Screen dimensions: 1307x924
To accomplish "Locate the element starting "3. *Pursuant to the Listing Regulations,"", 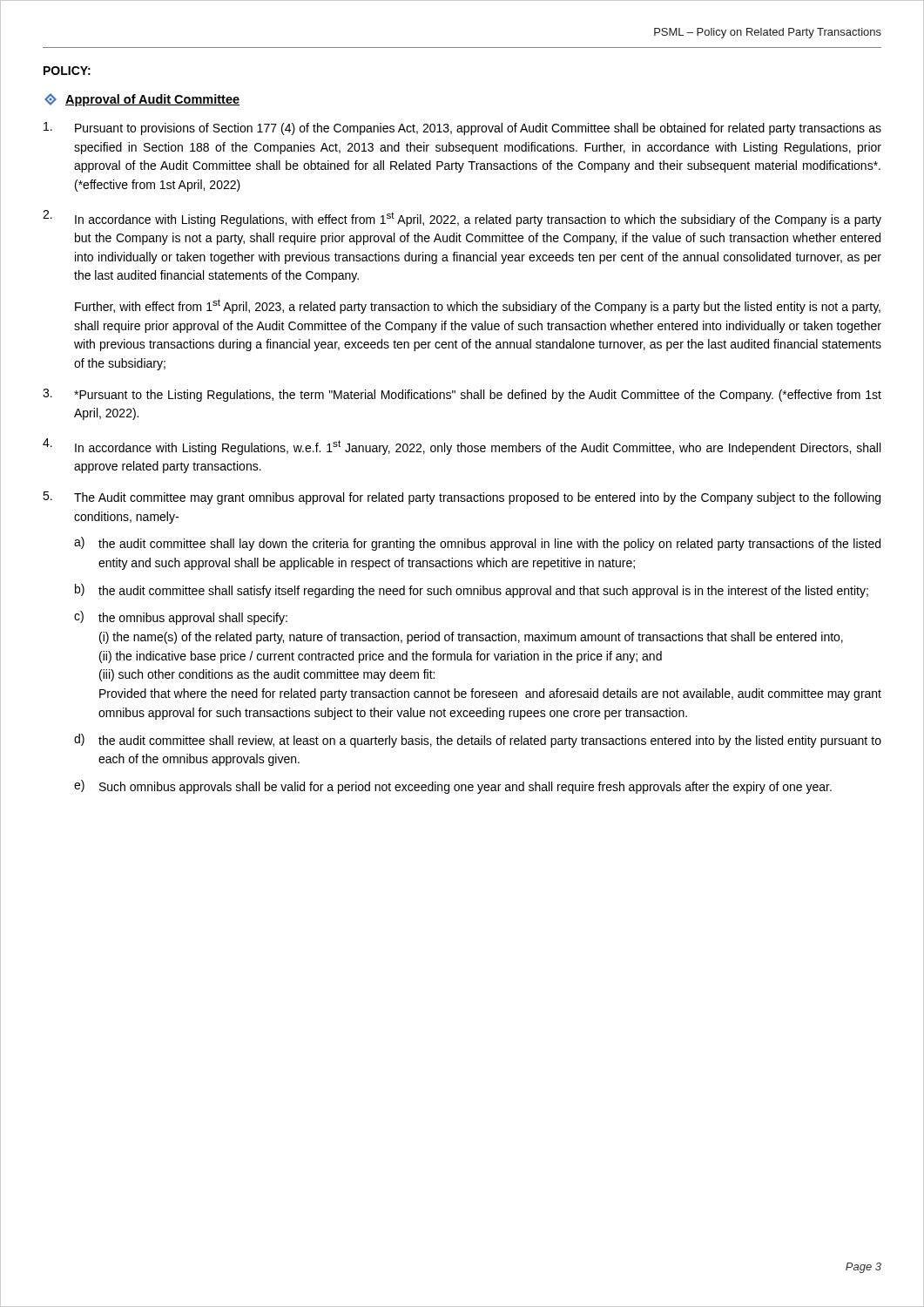I will [462, 405].
